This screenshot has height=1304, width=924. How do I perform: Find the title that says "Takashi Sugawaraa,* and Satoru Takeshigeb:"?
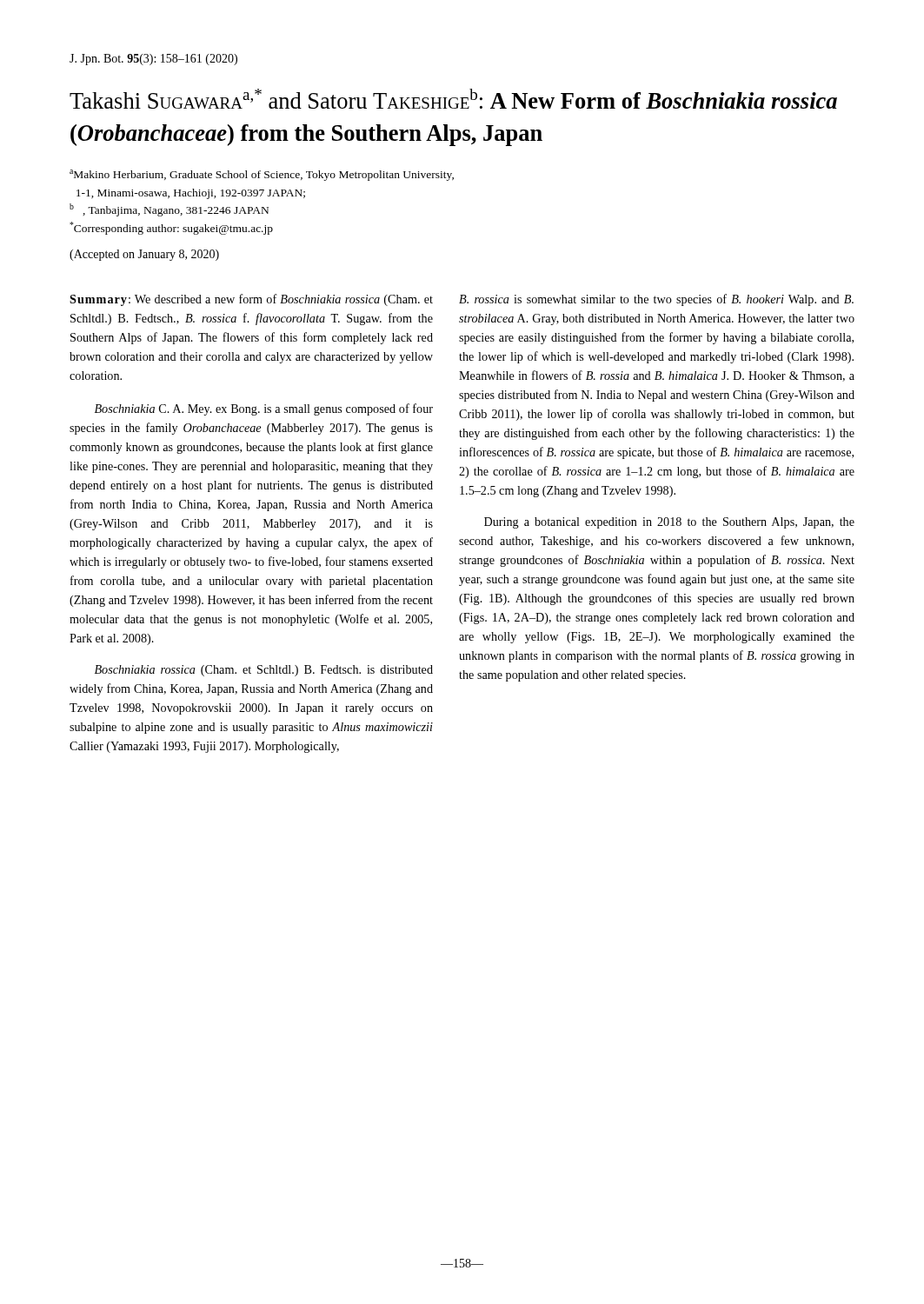454,115
